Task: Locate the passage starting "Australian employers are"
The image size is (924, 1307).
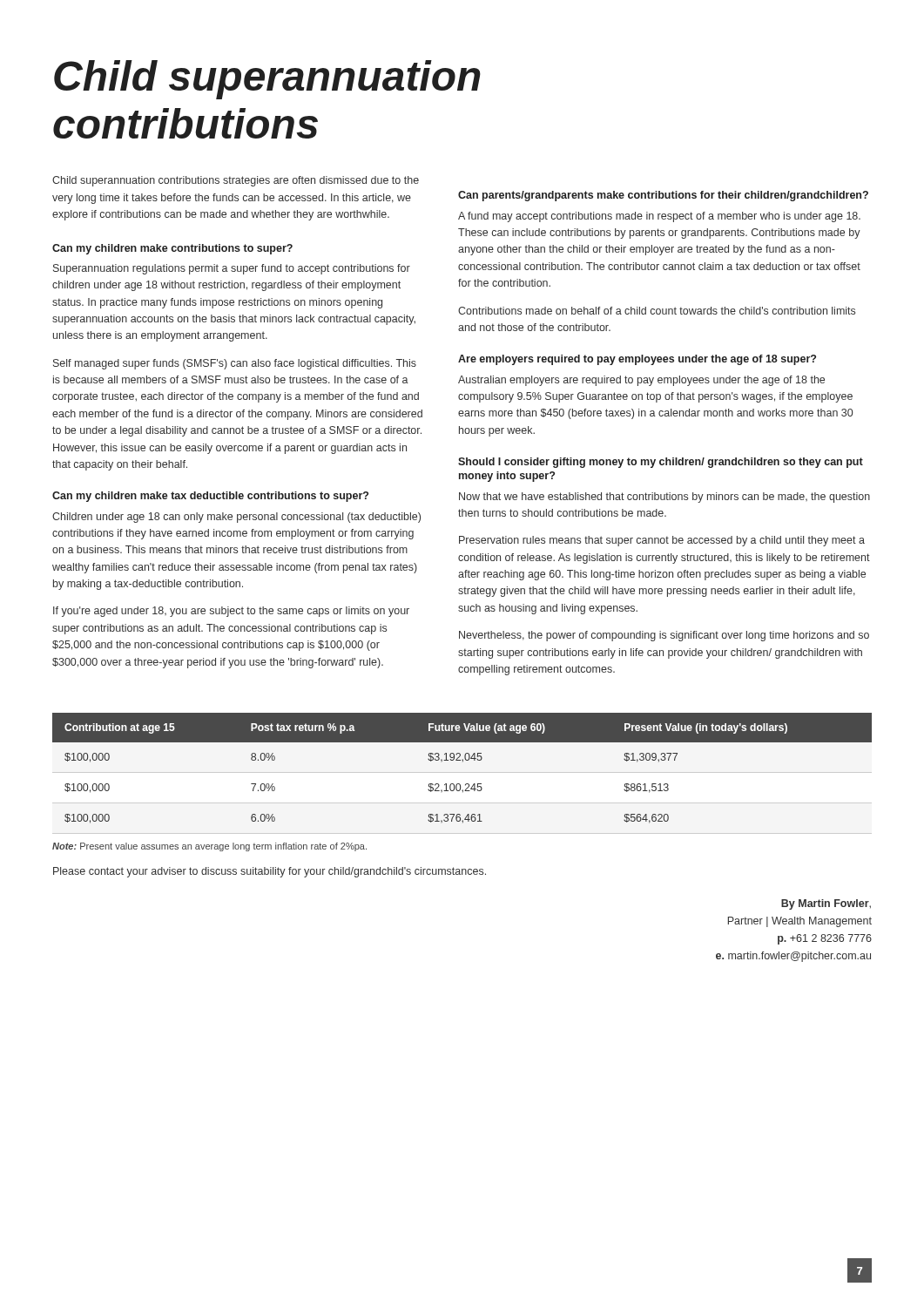Action: click(656, 405)
